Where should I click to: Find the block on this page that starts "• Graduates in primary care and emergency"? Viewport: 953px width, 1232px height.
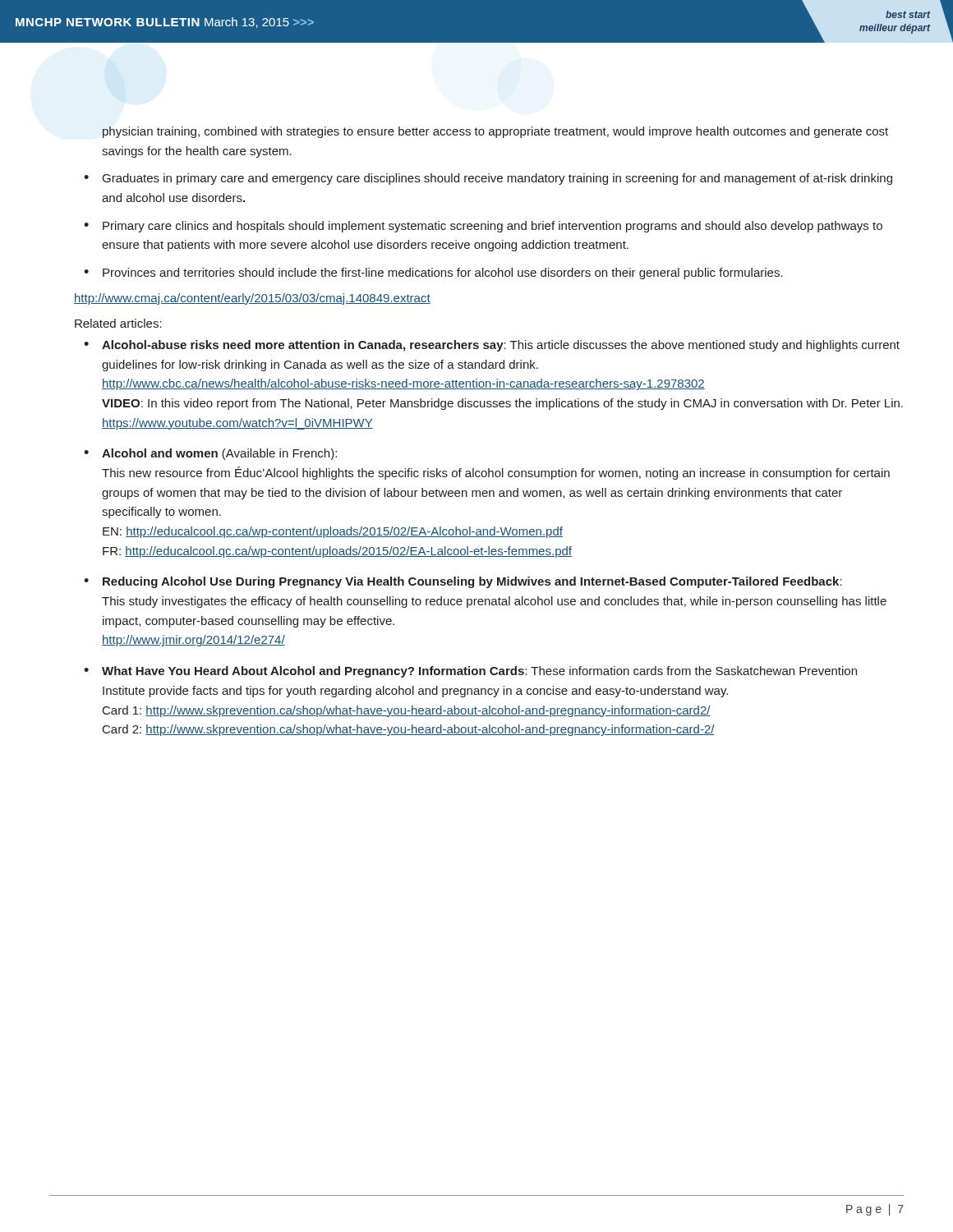488,187
